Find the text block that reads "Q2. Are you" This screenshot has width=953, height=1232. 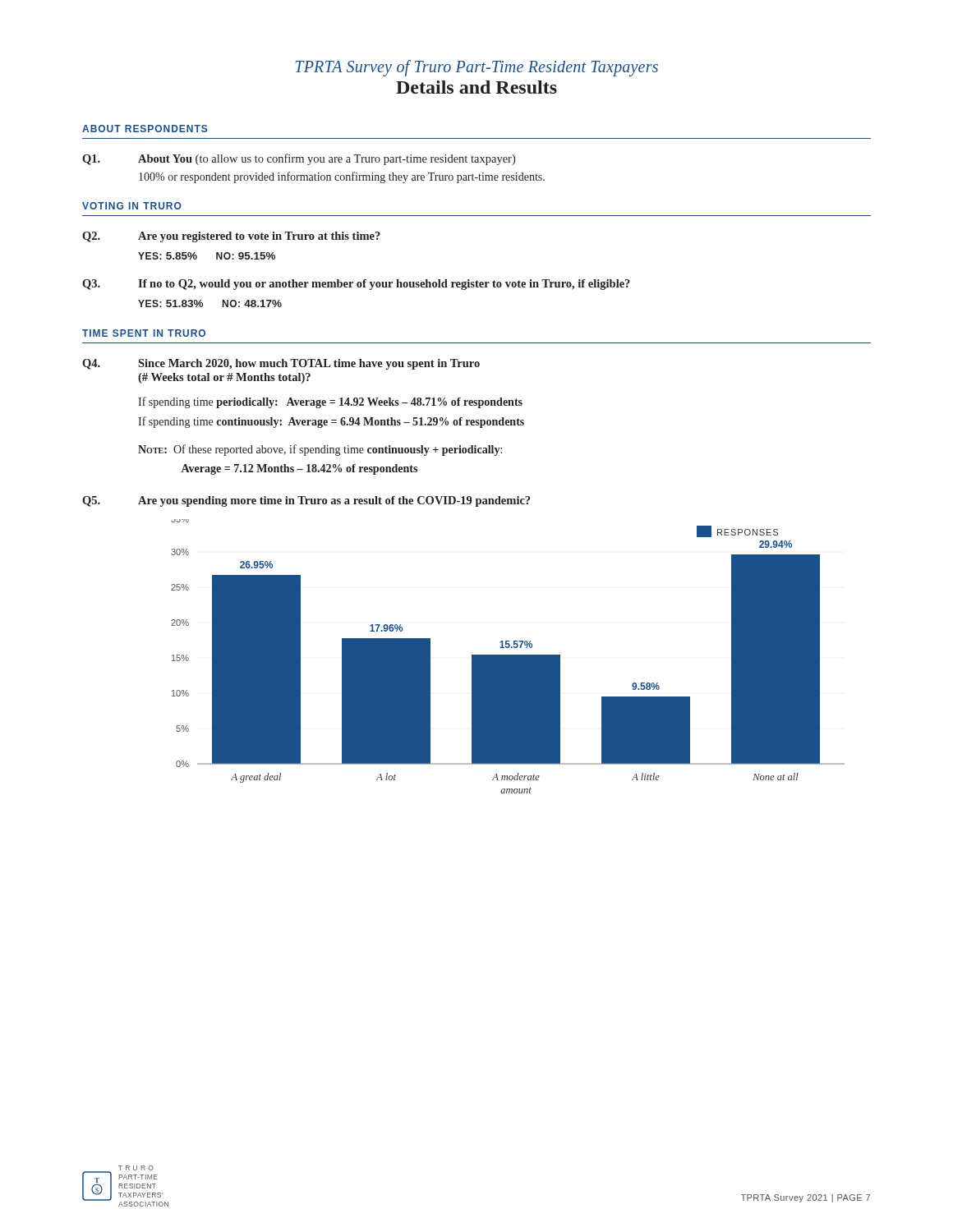(231, 236)
